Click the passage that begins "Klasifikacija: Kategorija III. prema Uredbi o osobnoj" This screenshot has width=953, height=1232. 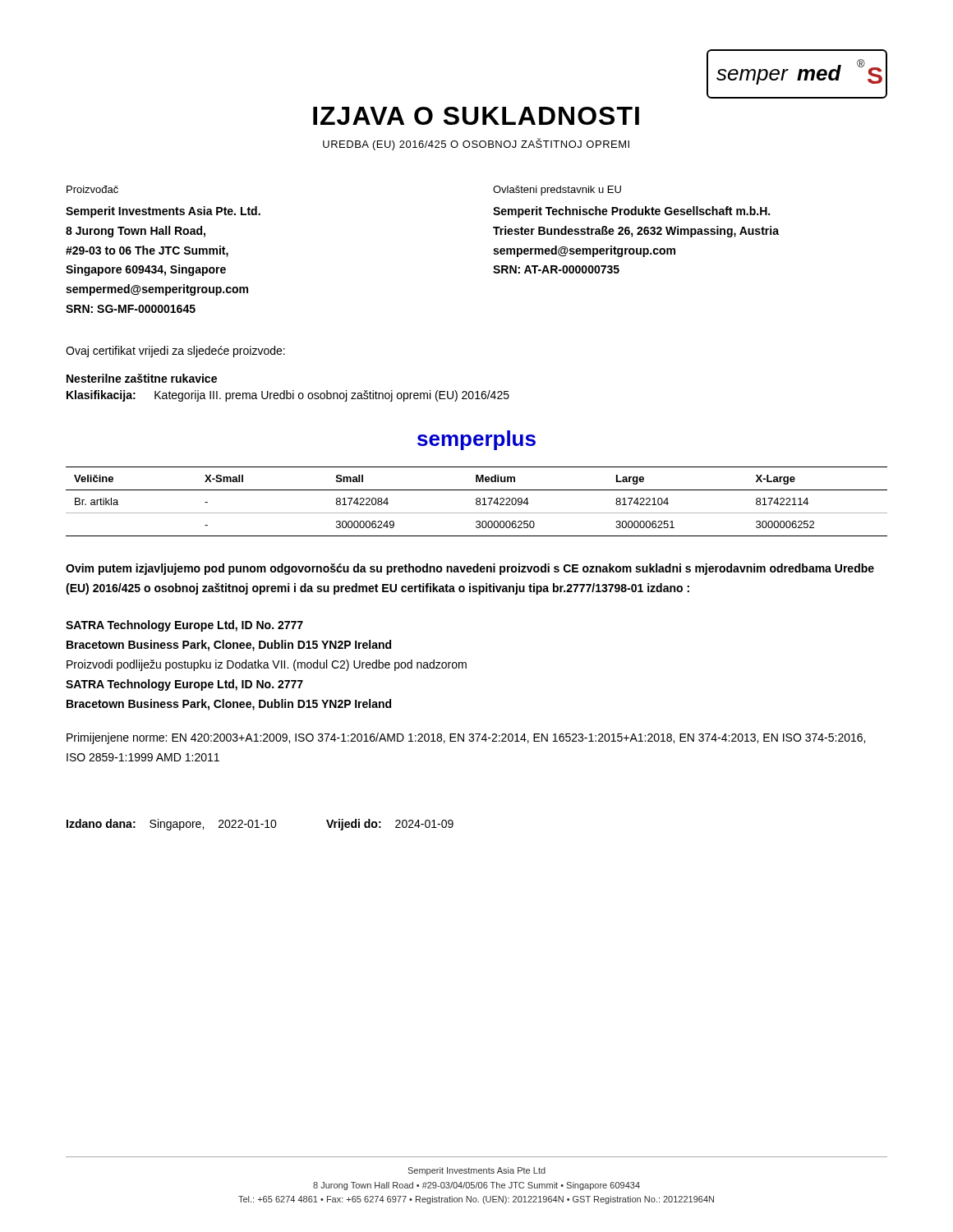288,395
